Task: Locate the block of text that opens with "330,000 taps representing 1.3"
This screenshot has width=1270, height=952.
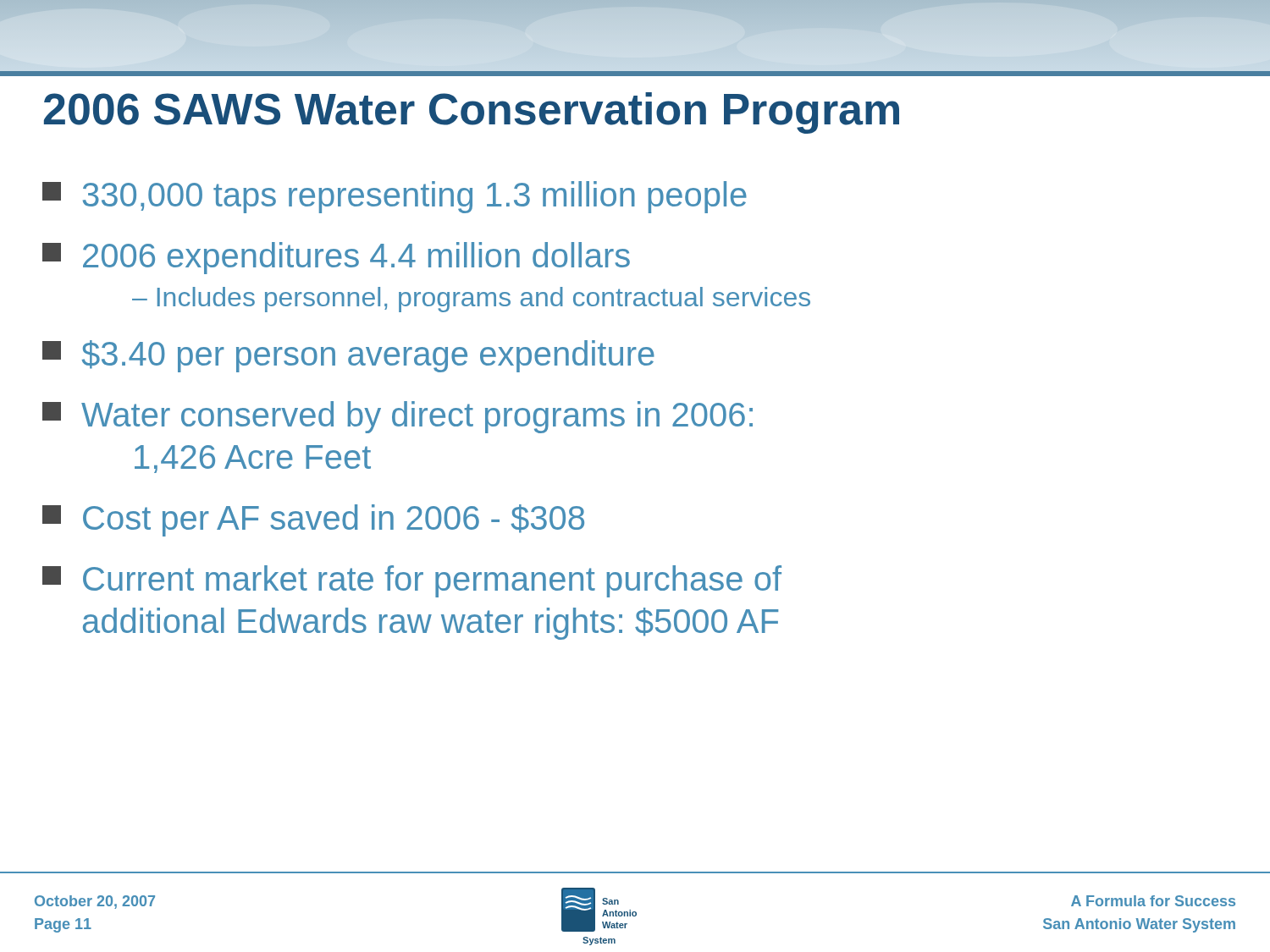Action: [635, 408]
